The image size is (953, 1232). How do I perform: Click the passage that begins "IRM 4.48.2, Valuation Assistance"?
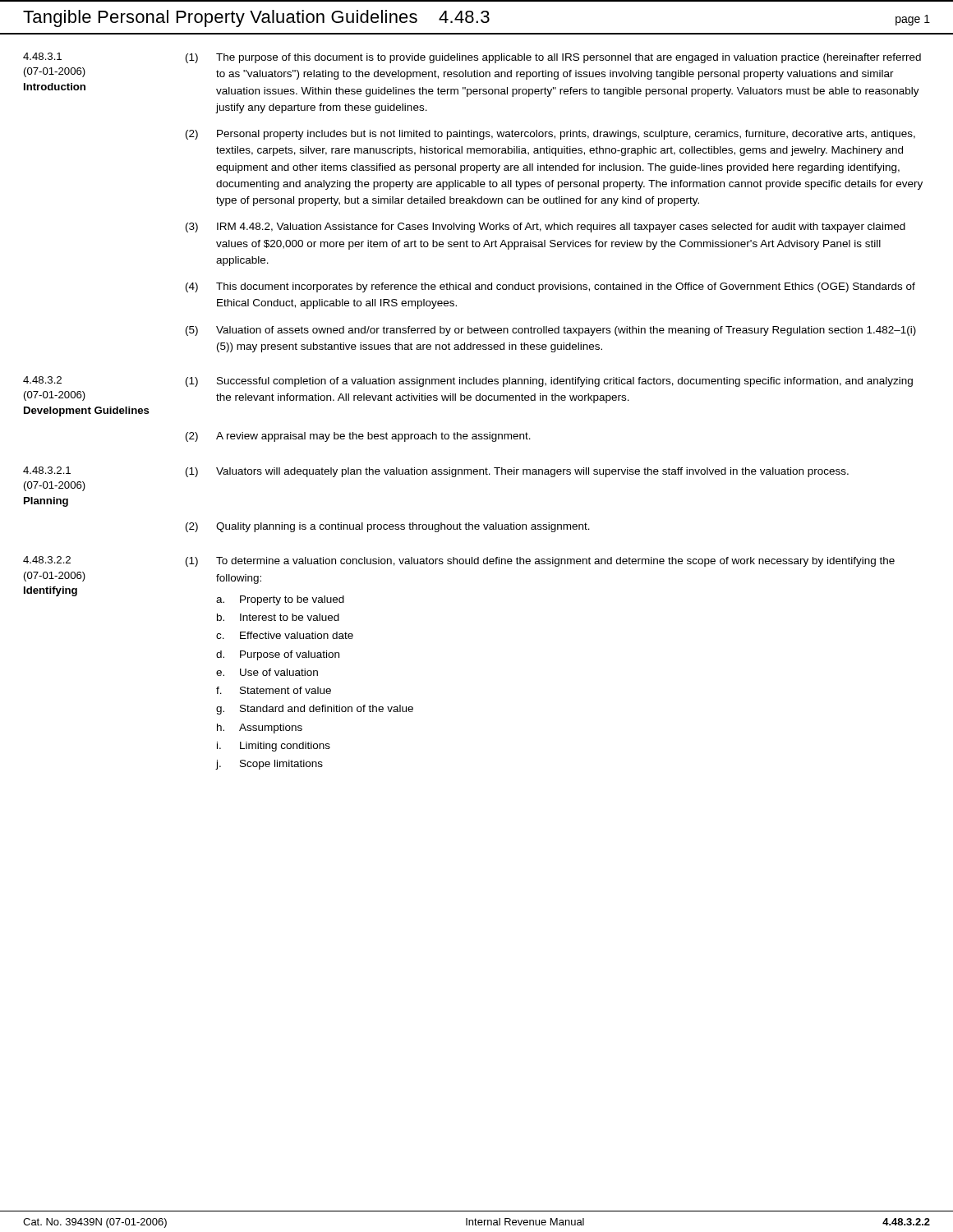(x=561, y=243)
